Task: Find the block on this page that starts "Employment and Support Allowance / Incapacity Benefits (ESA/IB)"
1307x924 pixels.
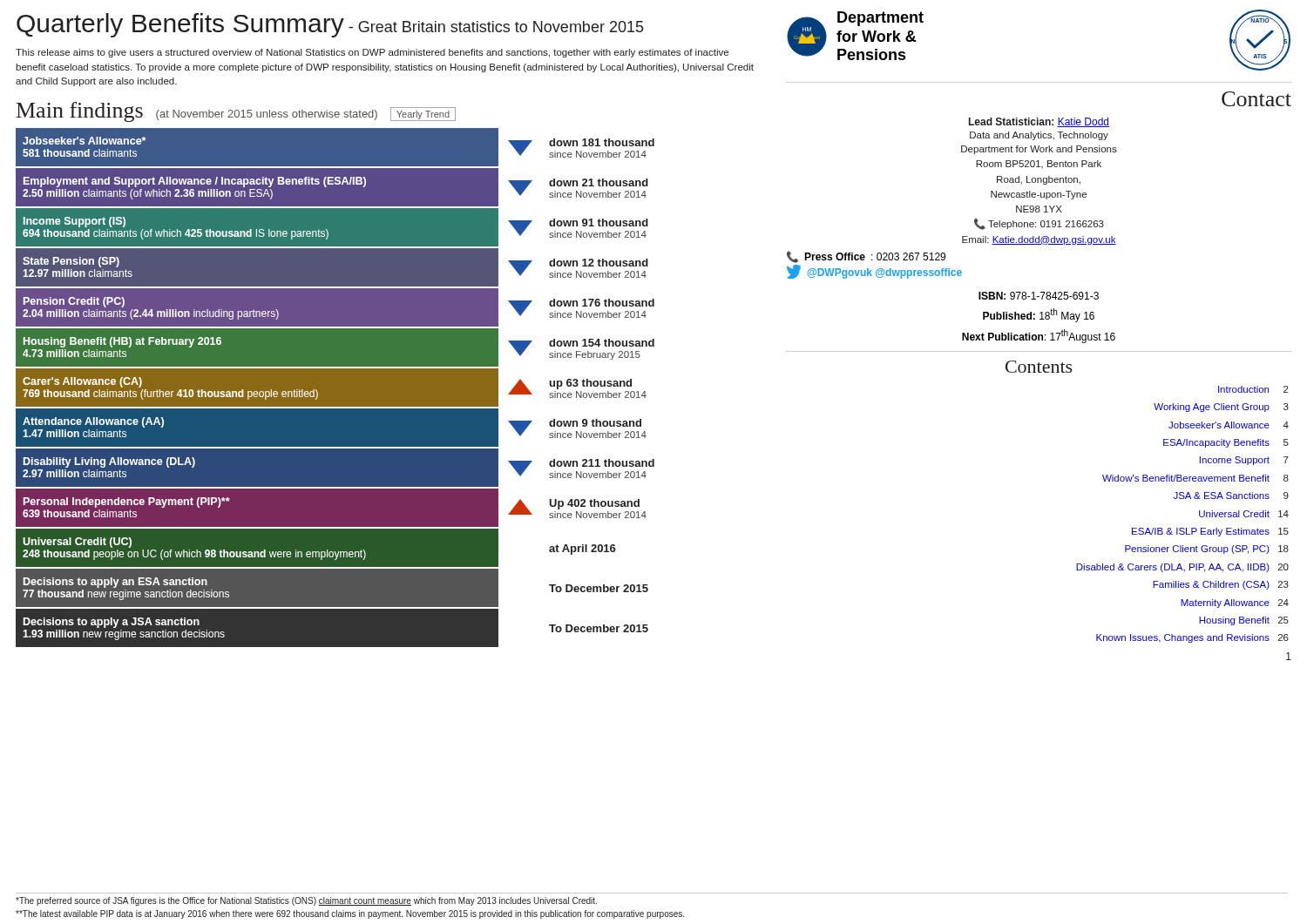Action: point(390,187)
